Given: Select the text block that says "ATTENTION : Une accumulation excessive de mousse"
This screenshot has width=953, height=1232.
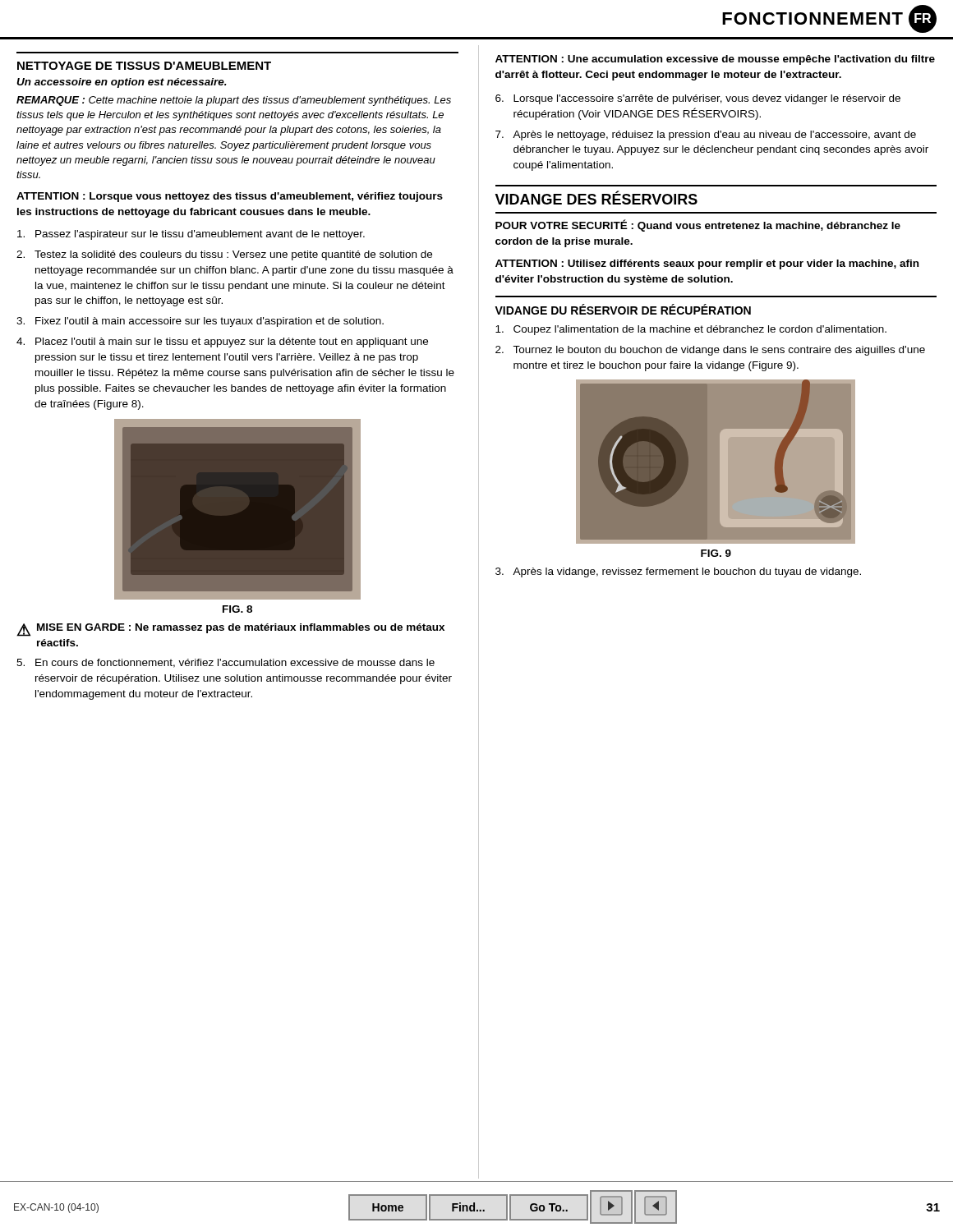Looking at the screenshot, I should point(715,67).
